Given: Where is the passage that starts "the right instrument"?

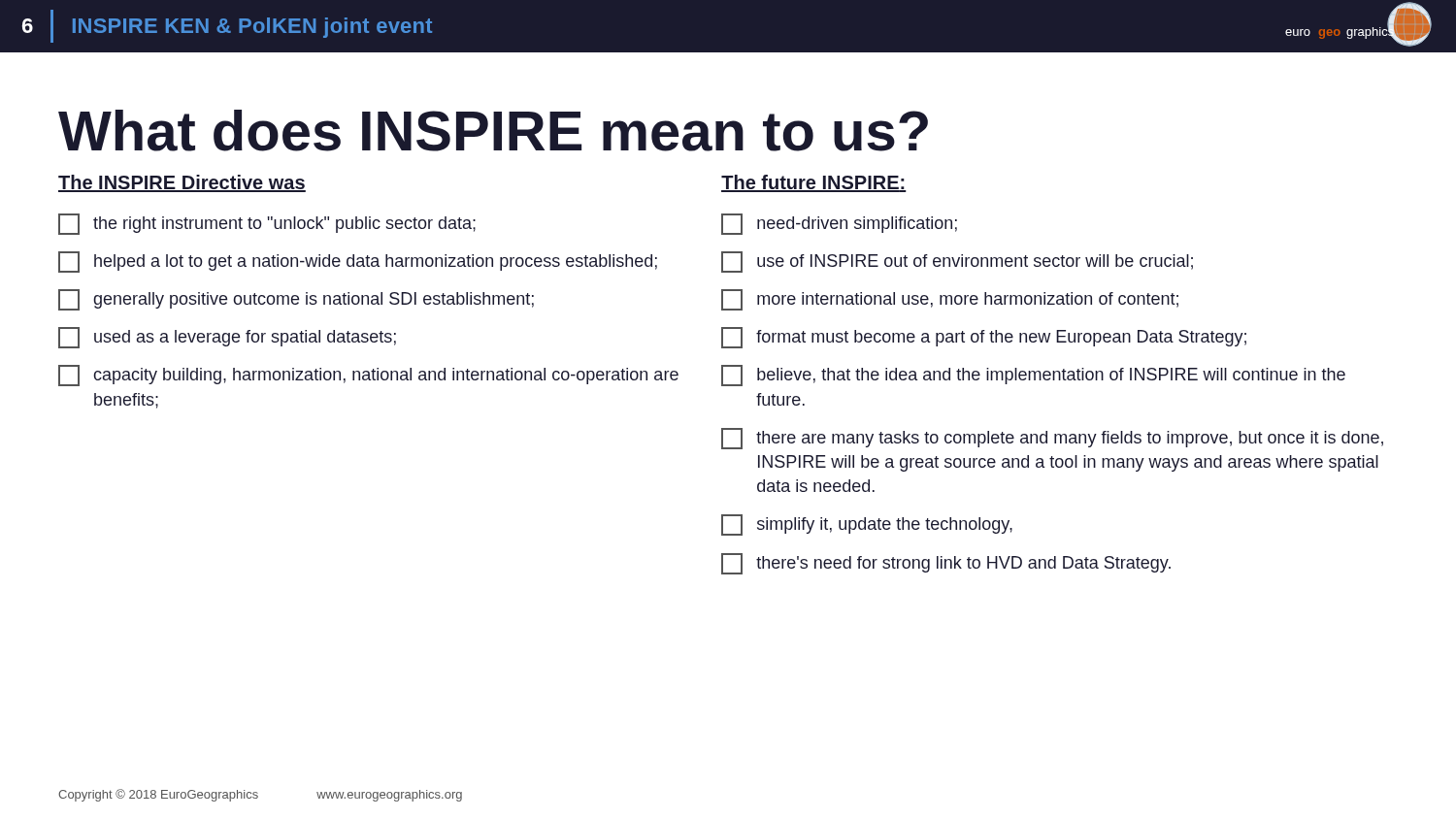Looking at the screenshot, I should 267,223.
